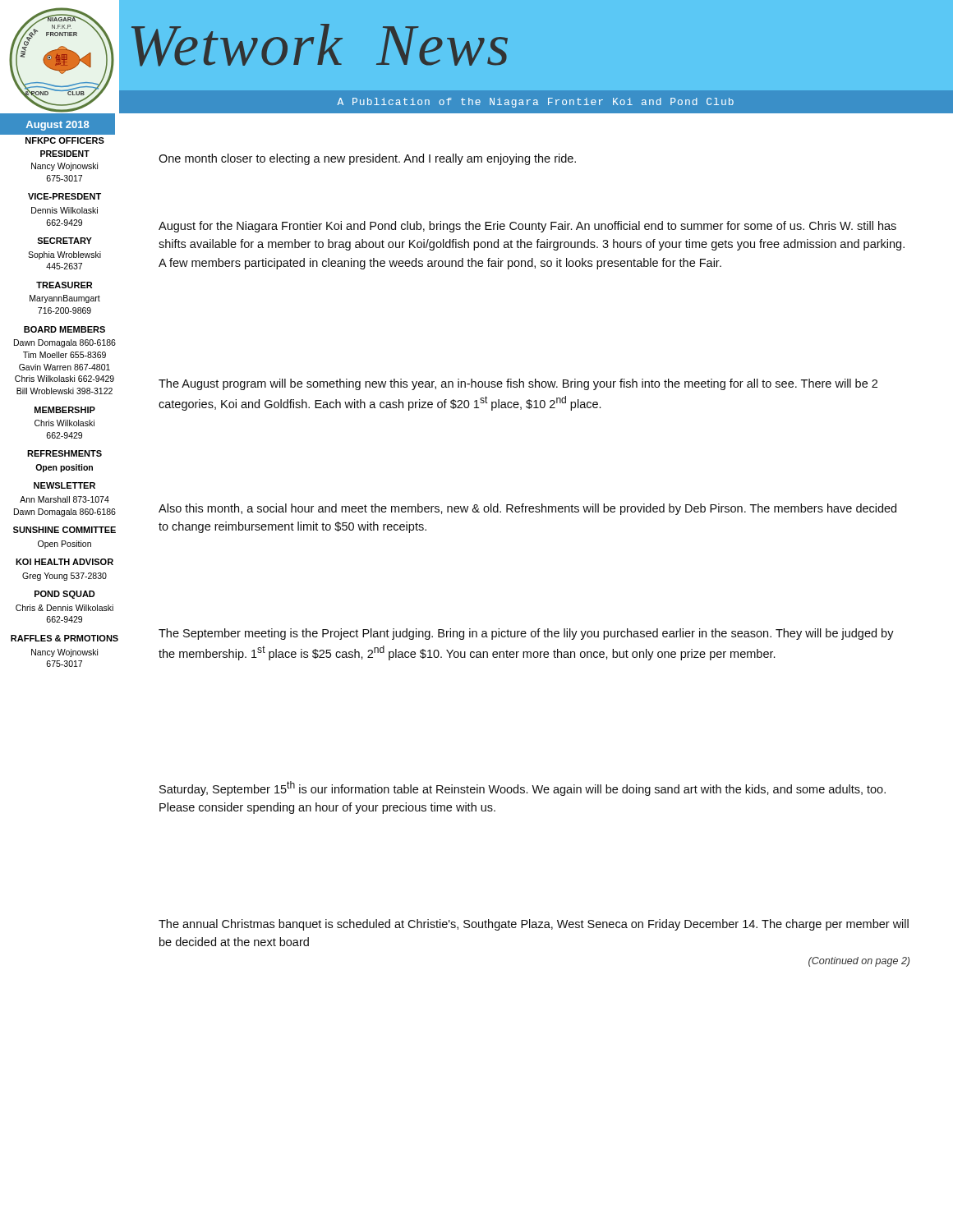Find "RAFFLES & PRMOTIONS Nancy Wojnowski 675-3017" on this page
Viewport: 953px width, 1232px height.
[x=65, y=651]
